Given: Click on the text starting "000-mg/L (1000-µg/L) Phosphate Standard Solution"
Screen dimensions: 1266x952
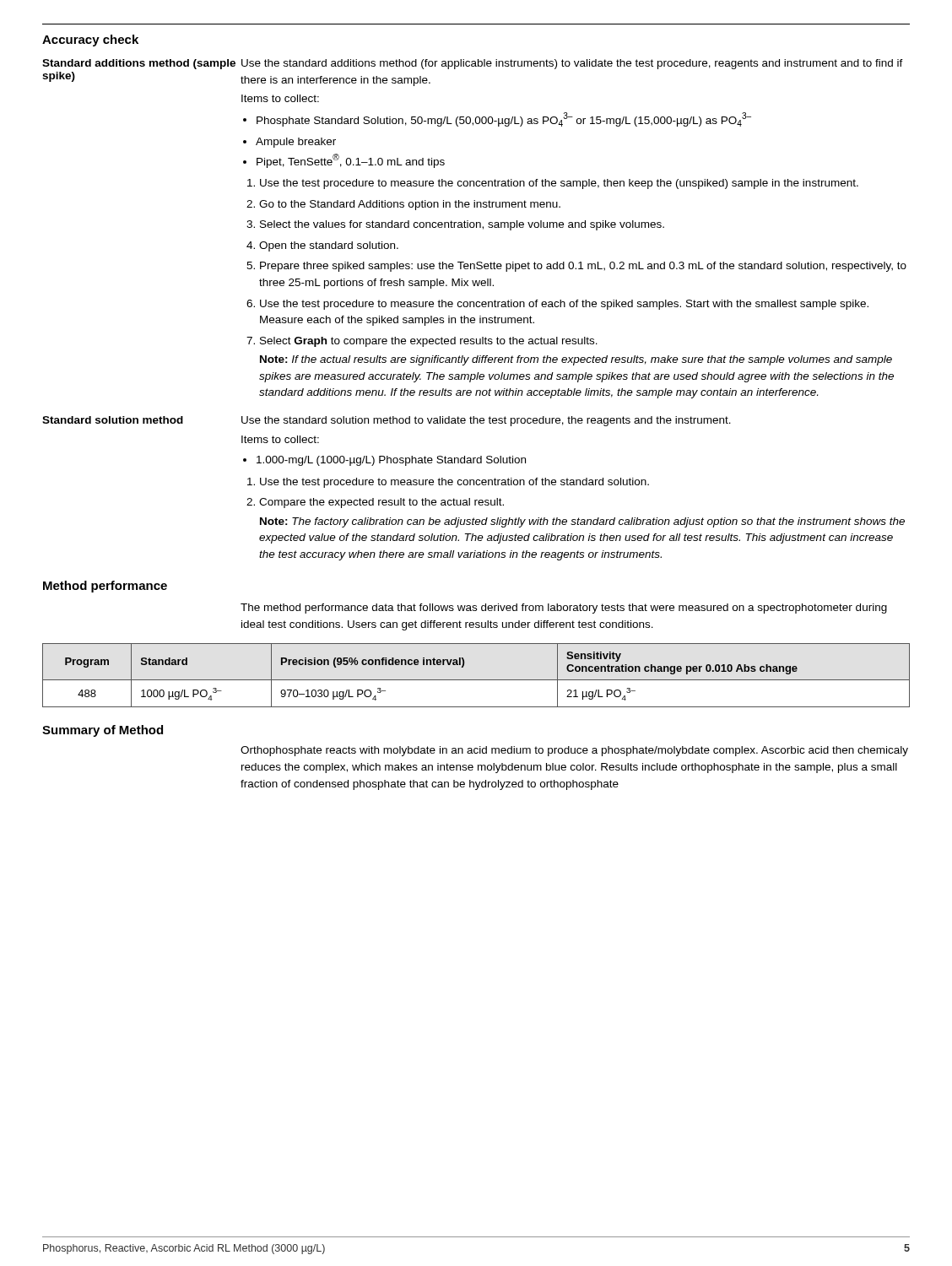Looking at the screenshot, I should [391, 460].
